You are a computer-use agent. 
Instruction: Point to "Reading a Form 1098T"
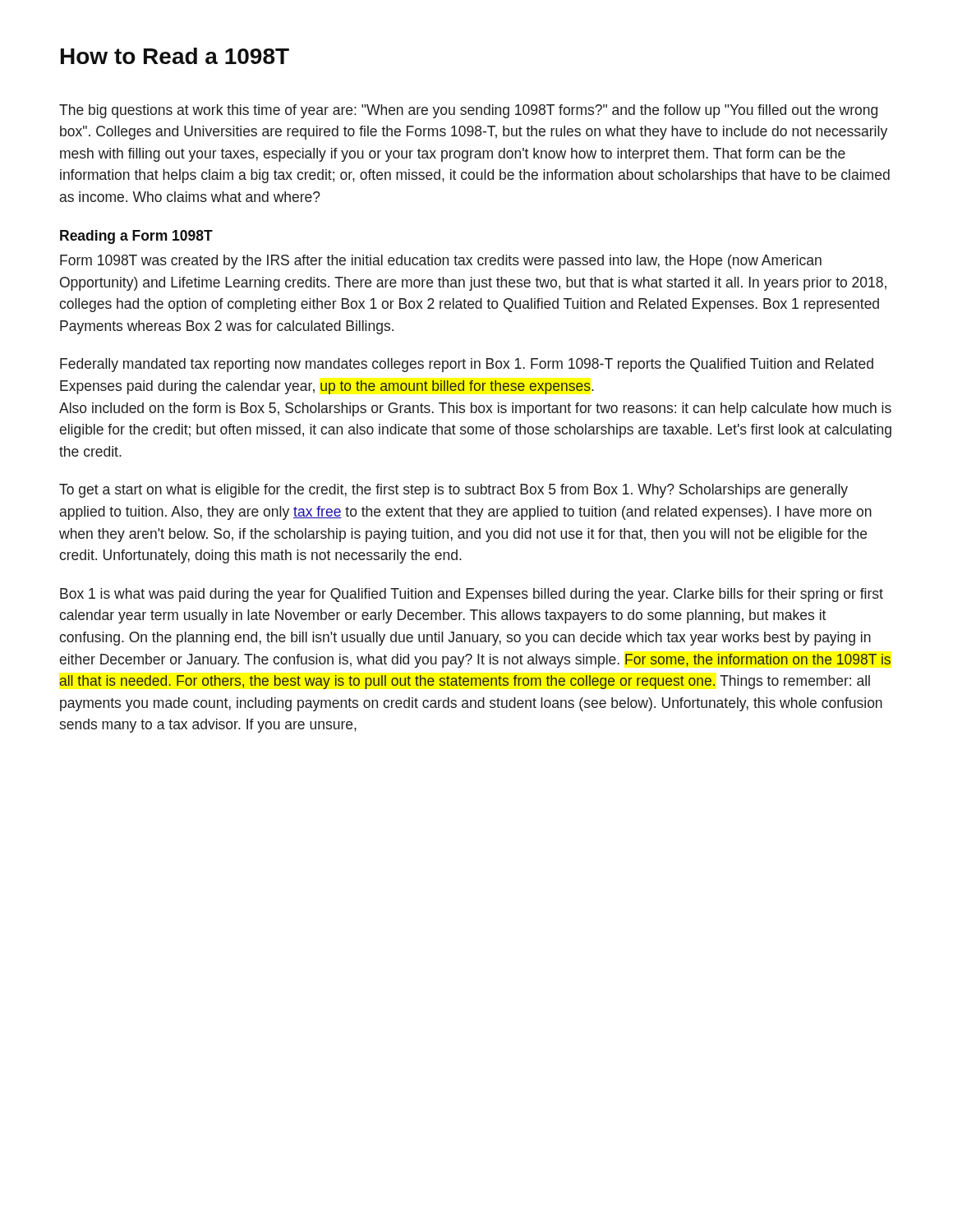click(x=136, y=236)
